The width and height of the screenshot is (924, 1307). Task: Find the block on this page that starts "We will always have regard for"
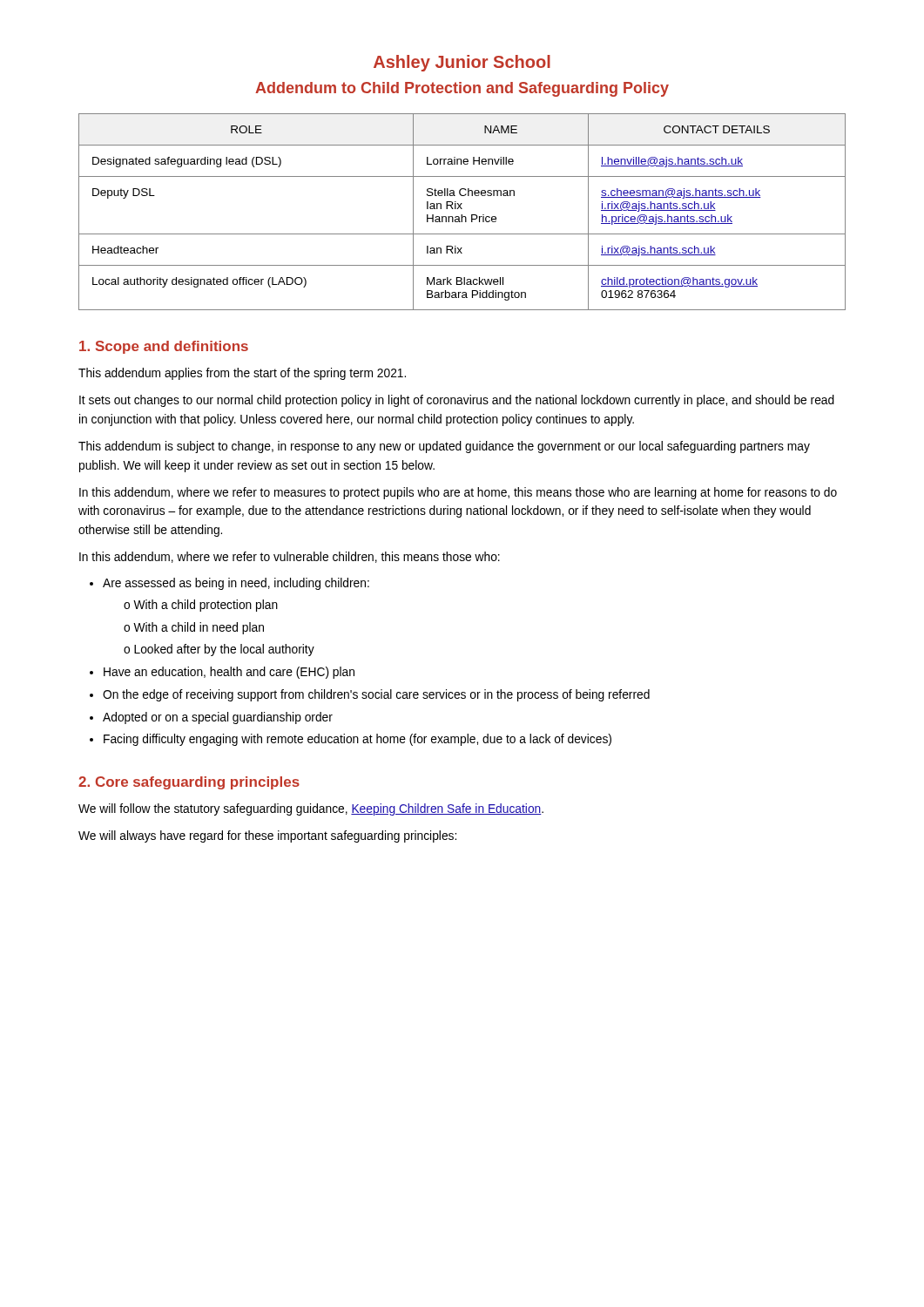pos(268,836)
